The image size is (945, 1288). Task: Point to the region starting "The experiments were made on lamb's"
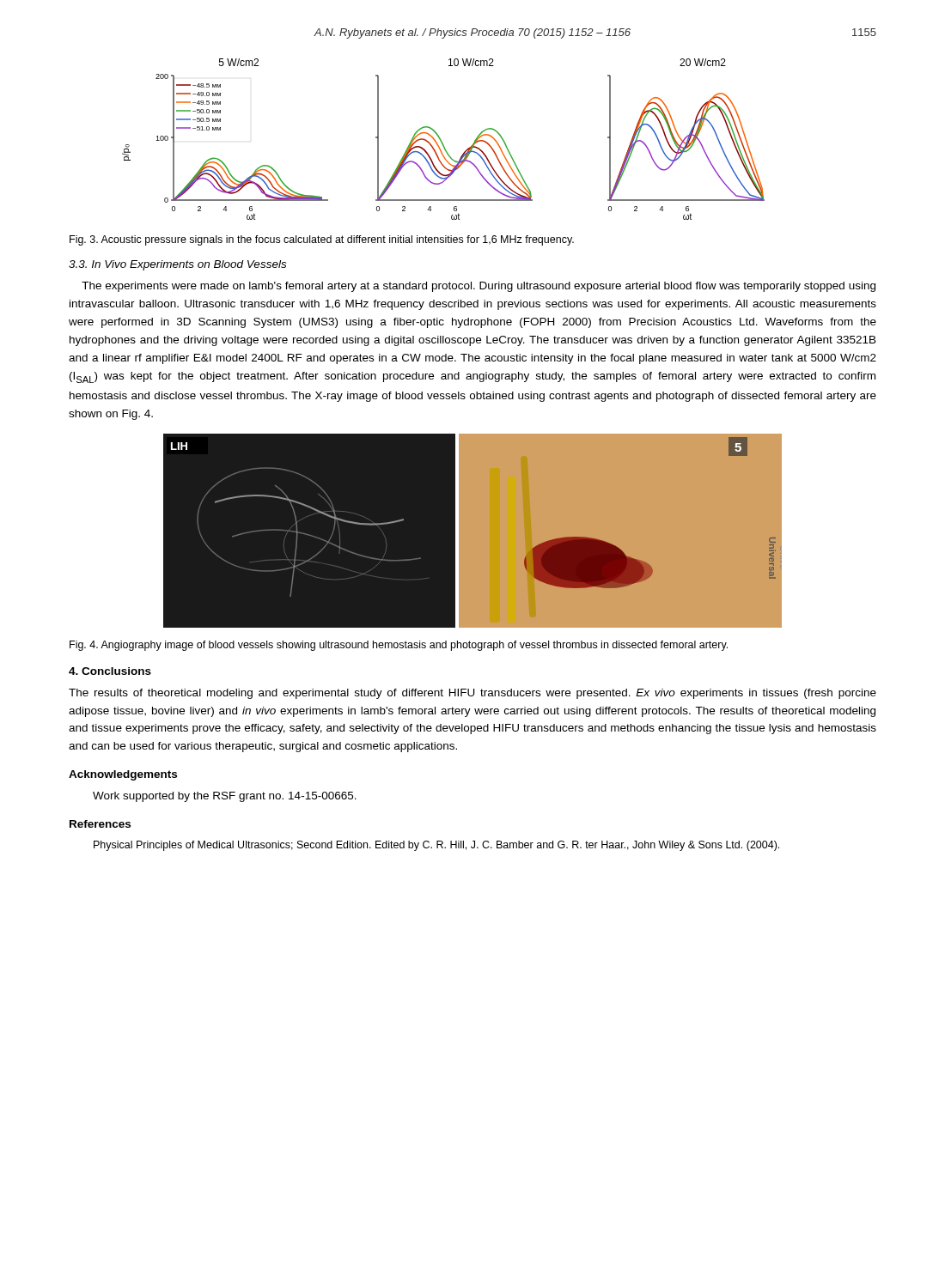(472, 349)
